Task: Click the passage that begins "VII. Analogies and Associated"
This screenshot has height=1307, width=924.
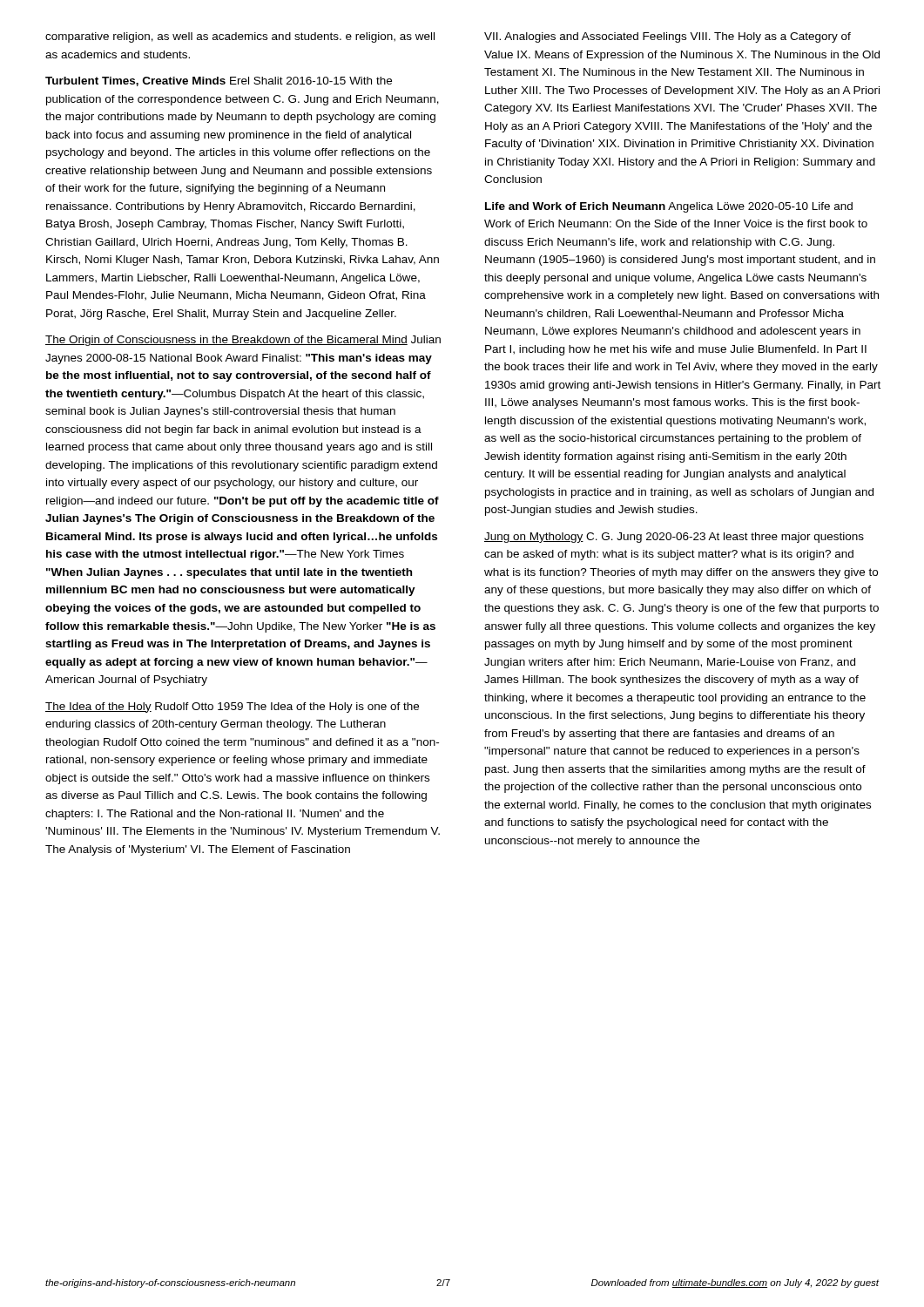Action: coord(682,108)
